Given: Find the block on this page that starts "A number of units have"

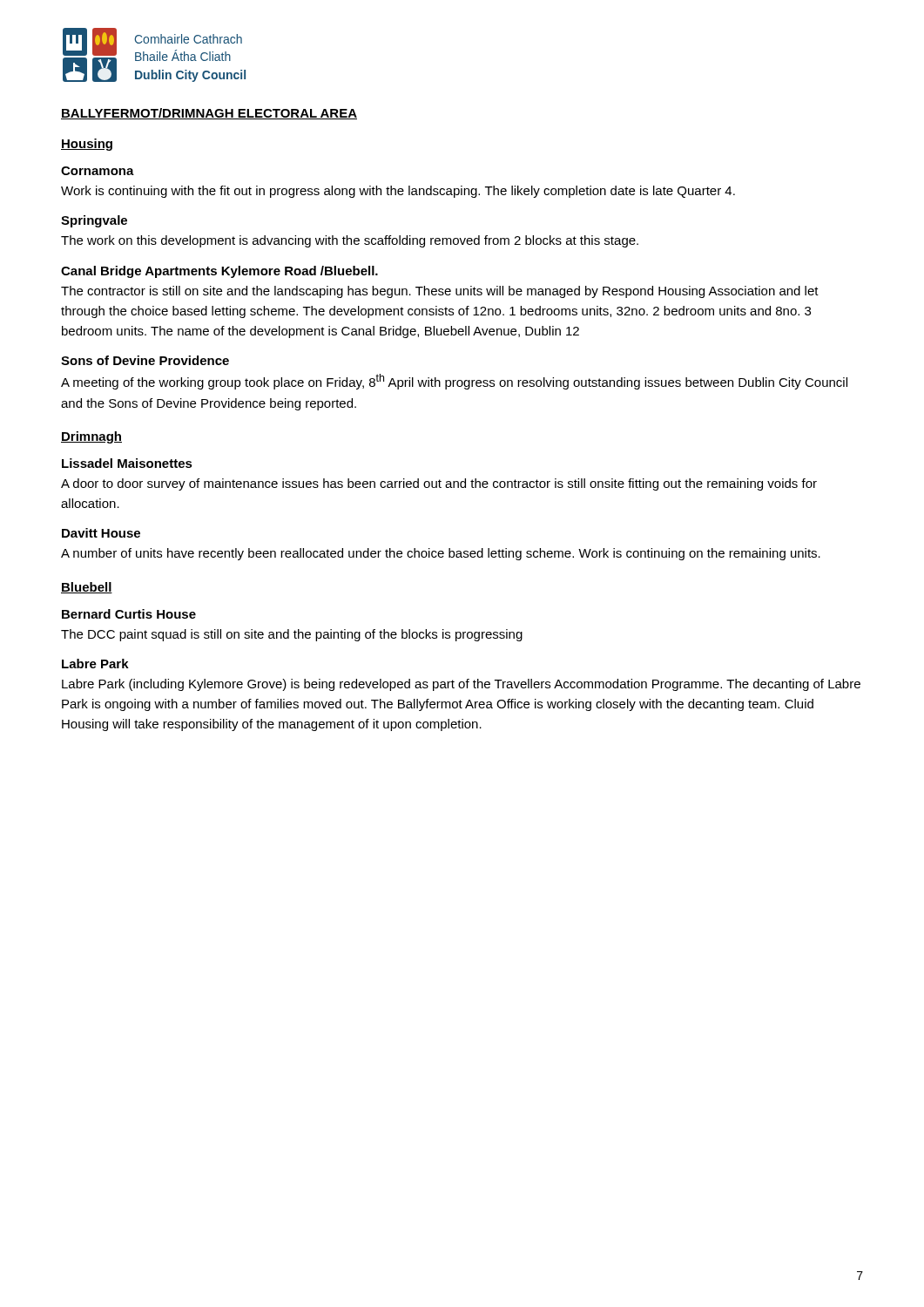Looking at the screenshot, I should [x=441, y=553].
